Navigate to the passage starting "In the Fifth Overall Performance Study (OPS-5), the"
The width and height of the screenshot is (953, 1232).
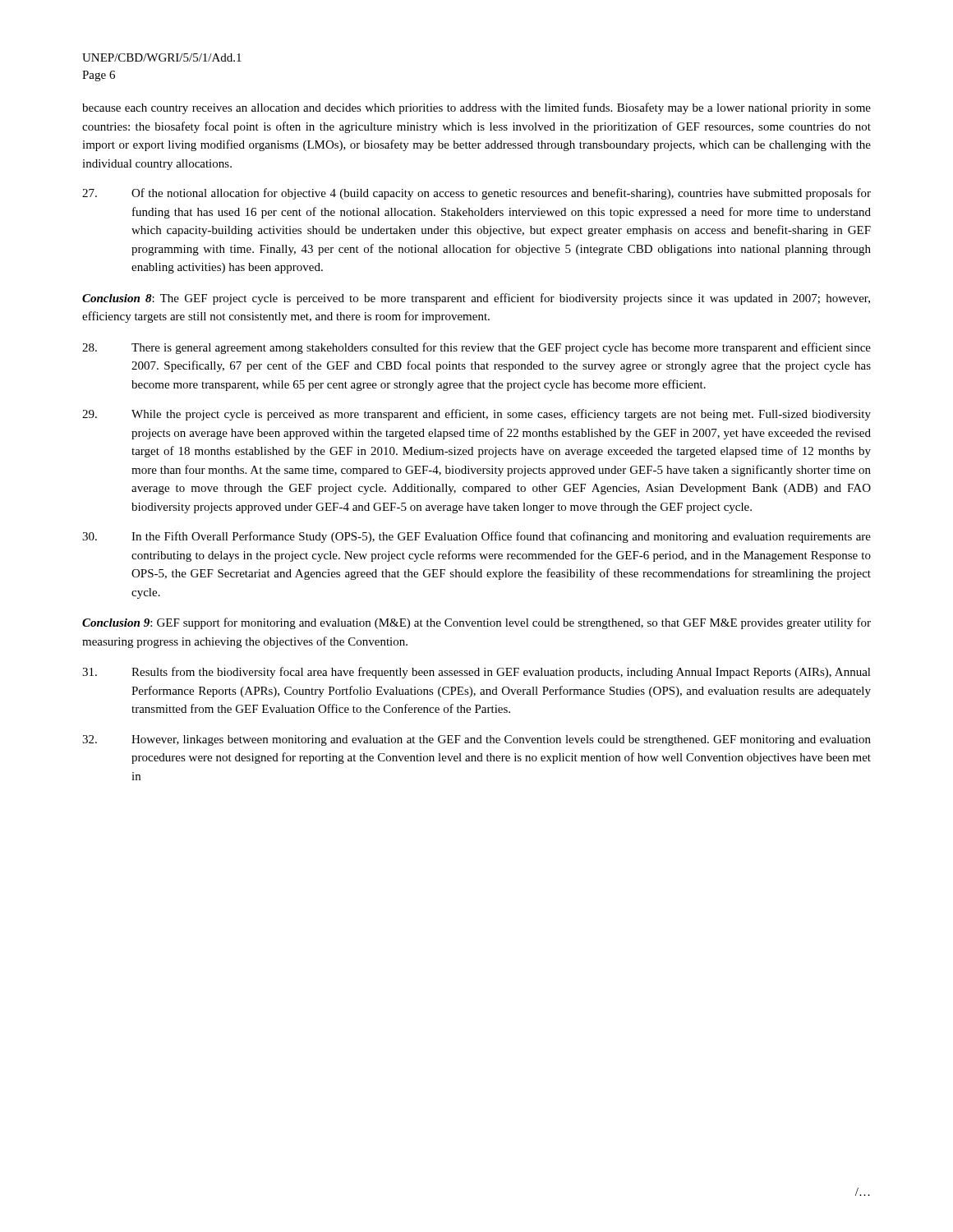click(x=476, y=564)
